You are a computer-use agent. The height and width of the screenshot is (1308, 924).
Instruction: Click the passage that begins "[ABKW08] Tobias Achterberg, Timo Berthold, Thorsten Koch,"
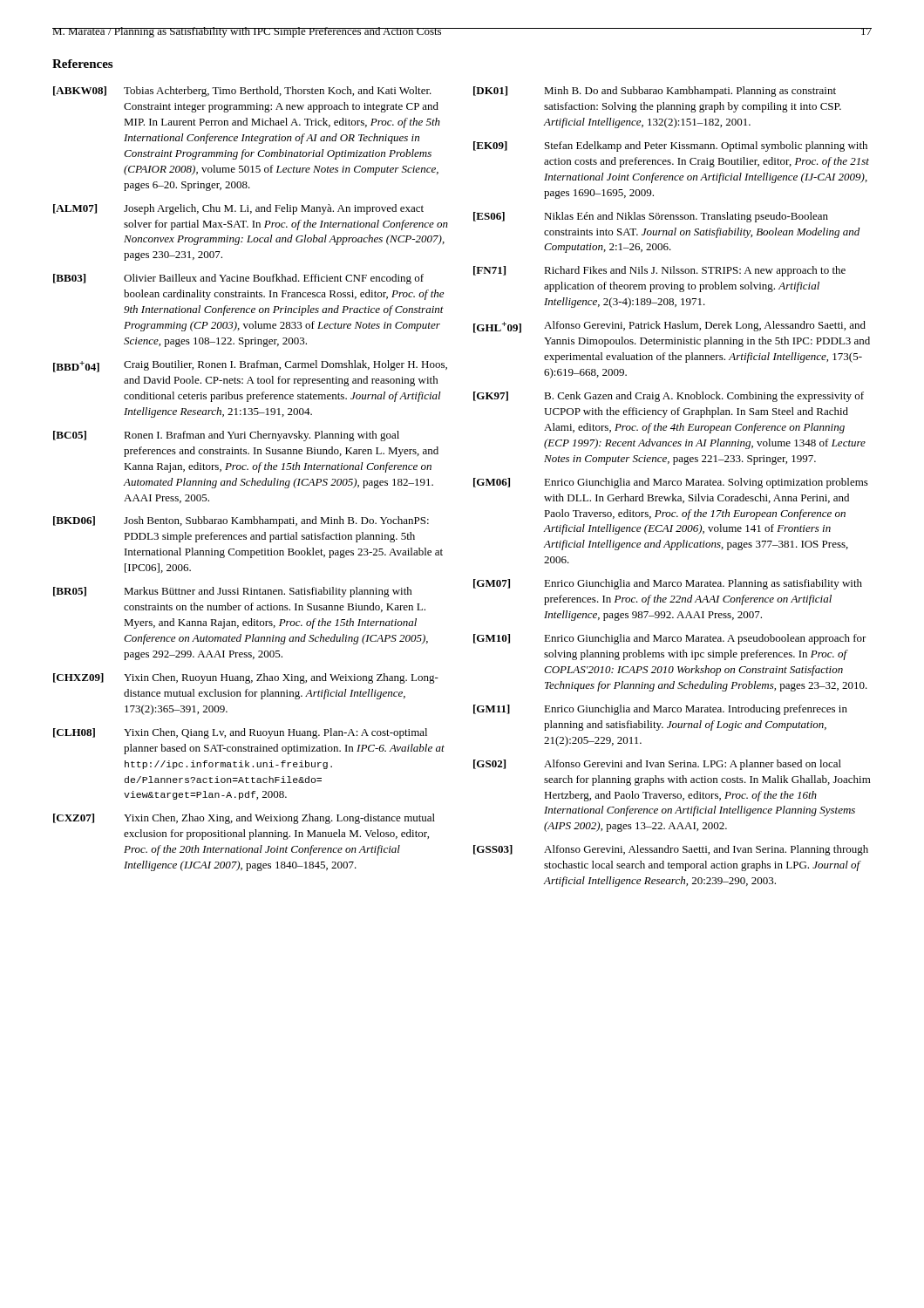click(252, 138)
